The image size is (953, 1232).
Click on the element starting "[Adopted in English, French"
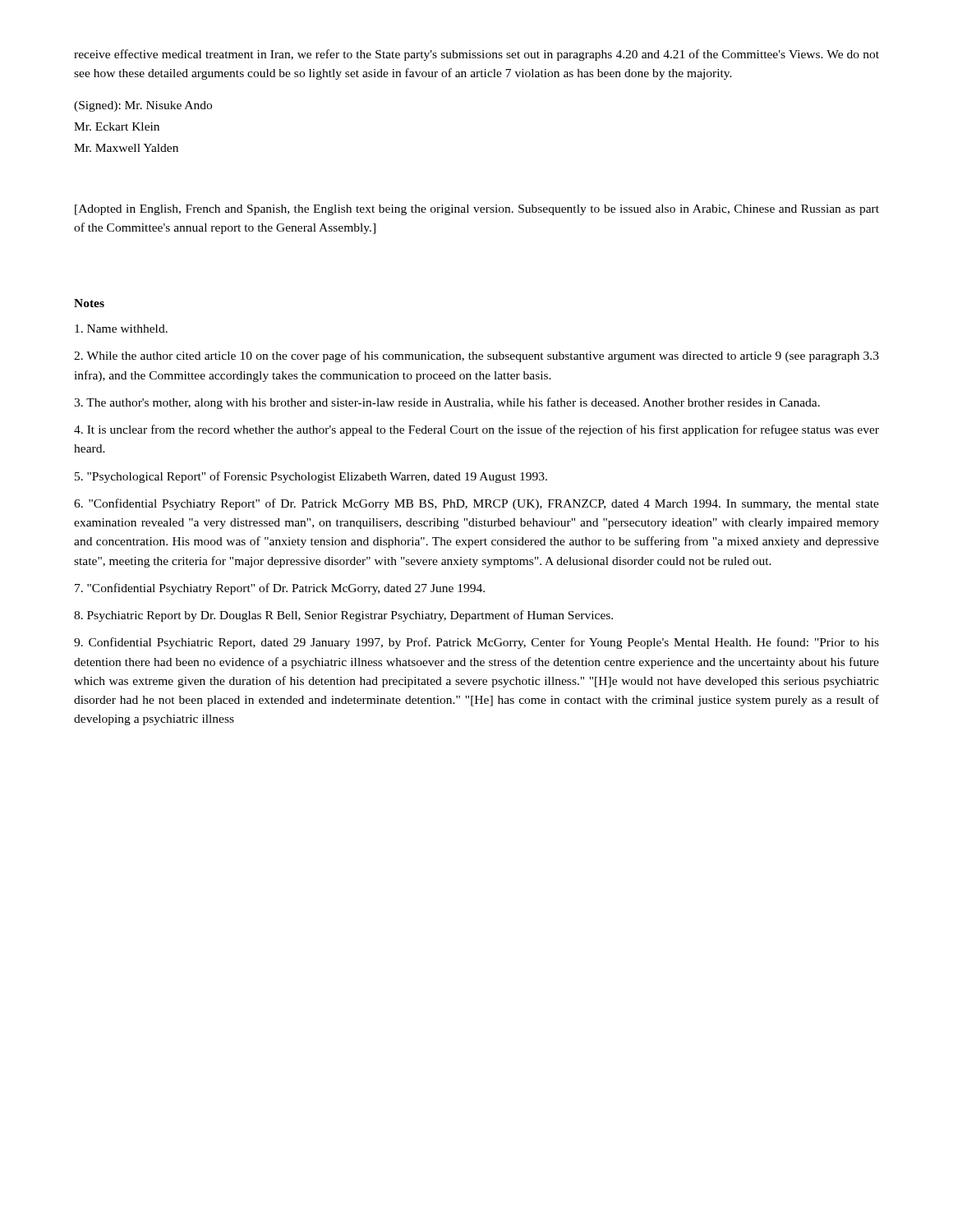coord(476,217)
